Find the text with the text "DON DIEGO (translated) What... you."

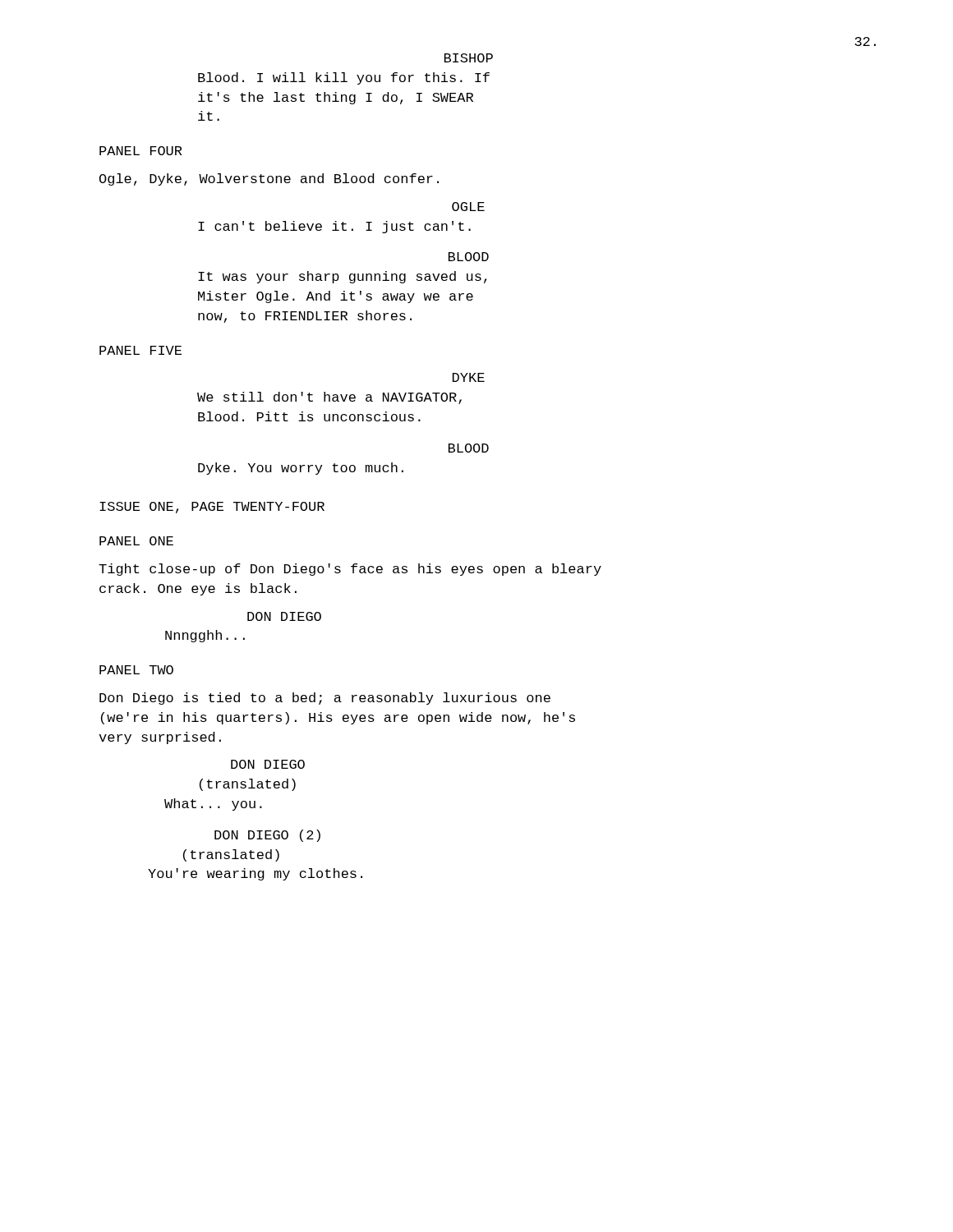tap(268, 764)
